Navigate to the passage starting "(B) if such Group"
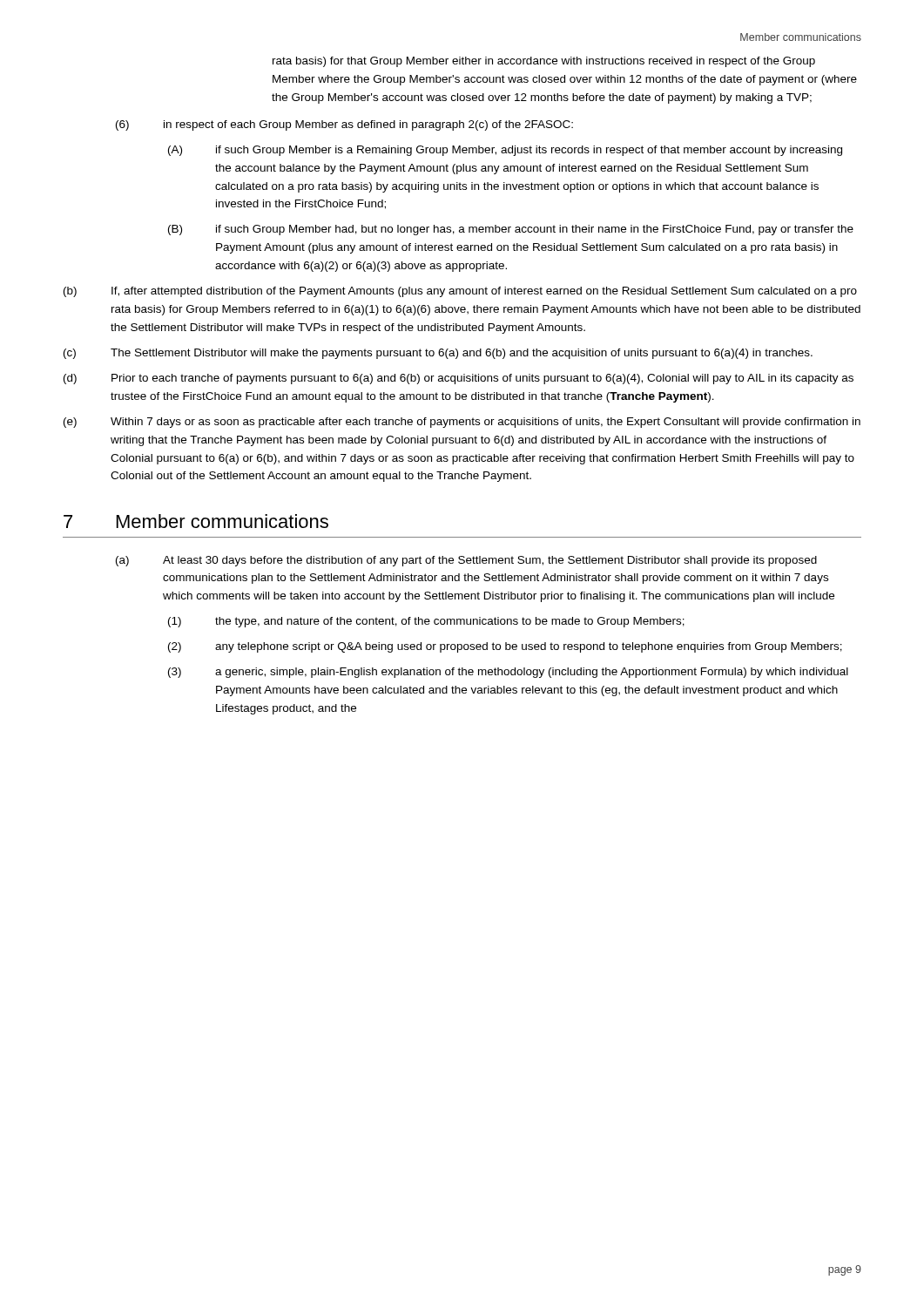 pos(514,248)
